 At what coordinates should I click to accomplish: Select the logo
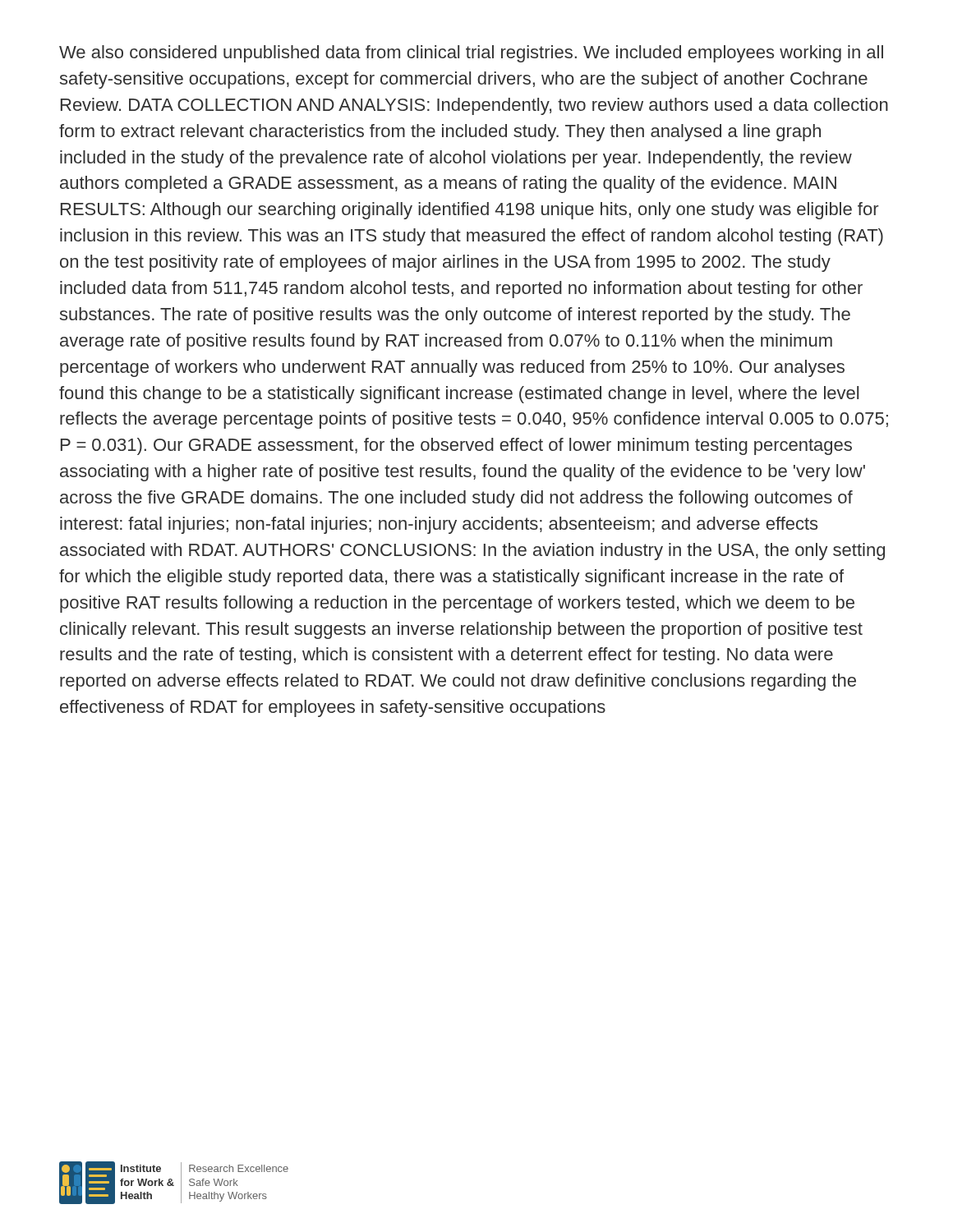(174, 1183)
